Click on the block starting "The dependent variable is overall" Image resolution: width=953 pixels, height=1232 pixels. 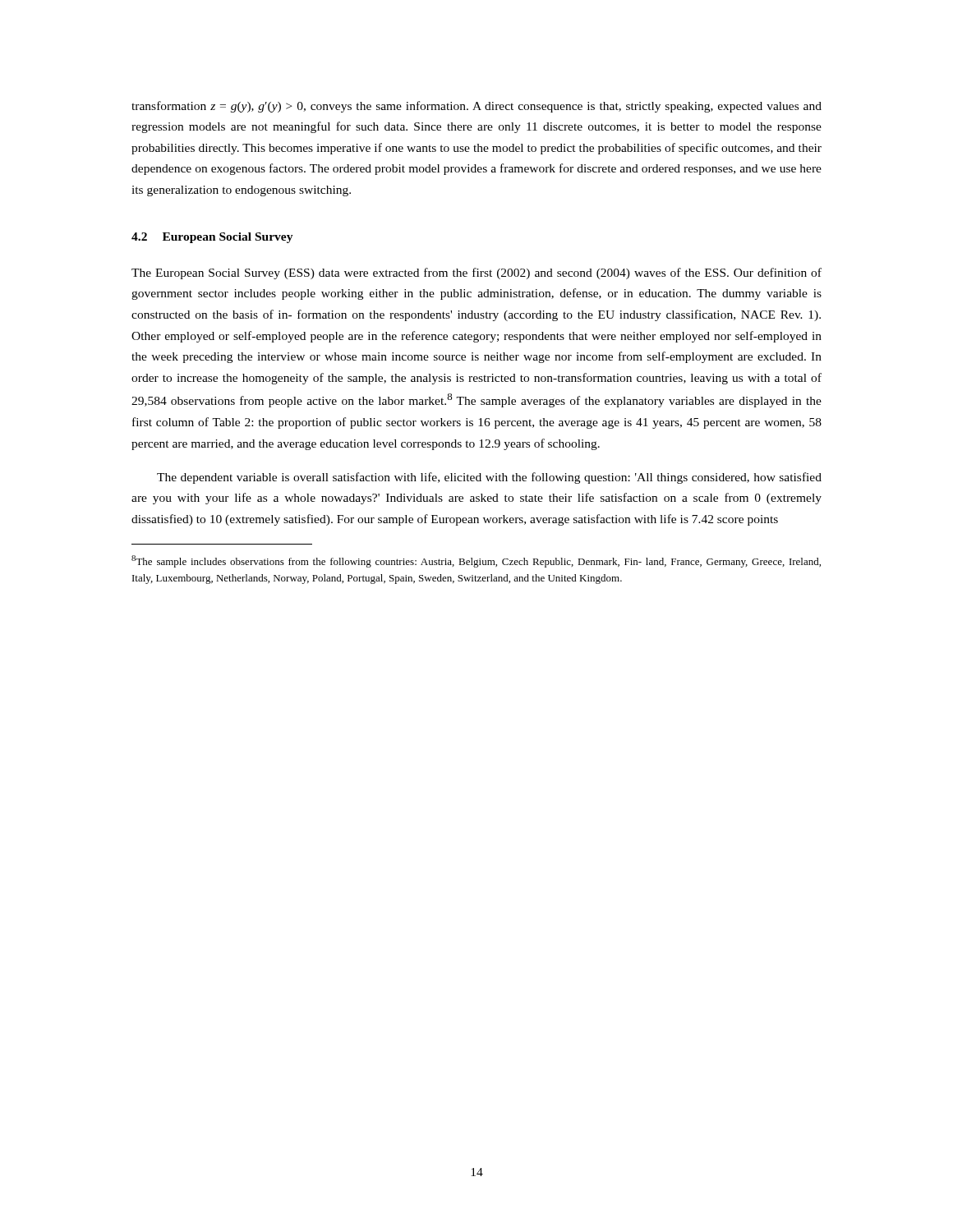tap(476, 498)
